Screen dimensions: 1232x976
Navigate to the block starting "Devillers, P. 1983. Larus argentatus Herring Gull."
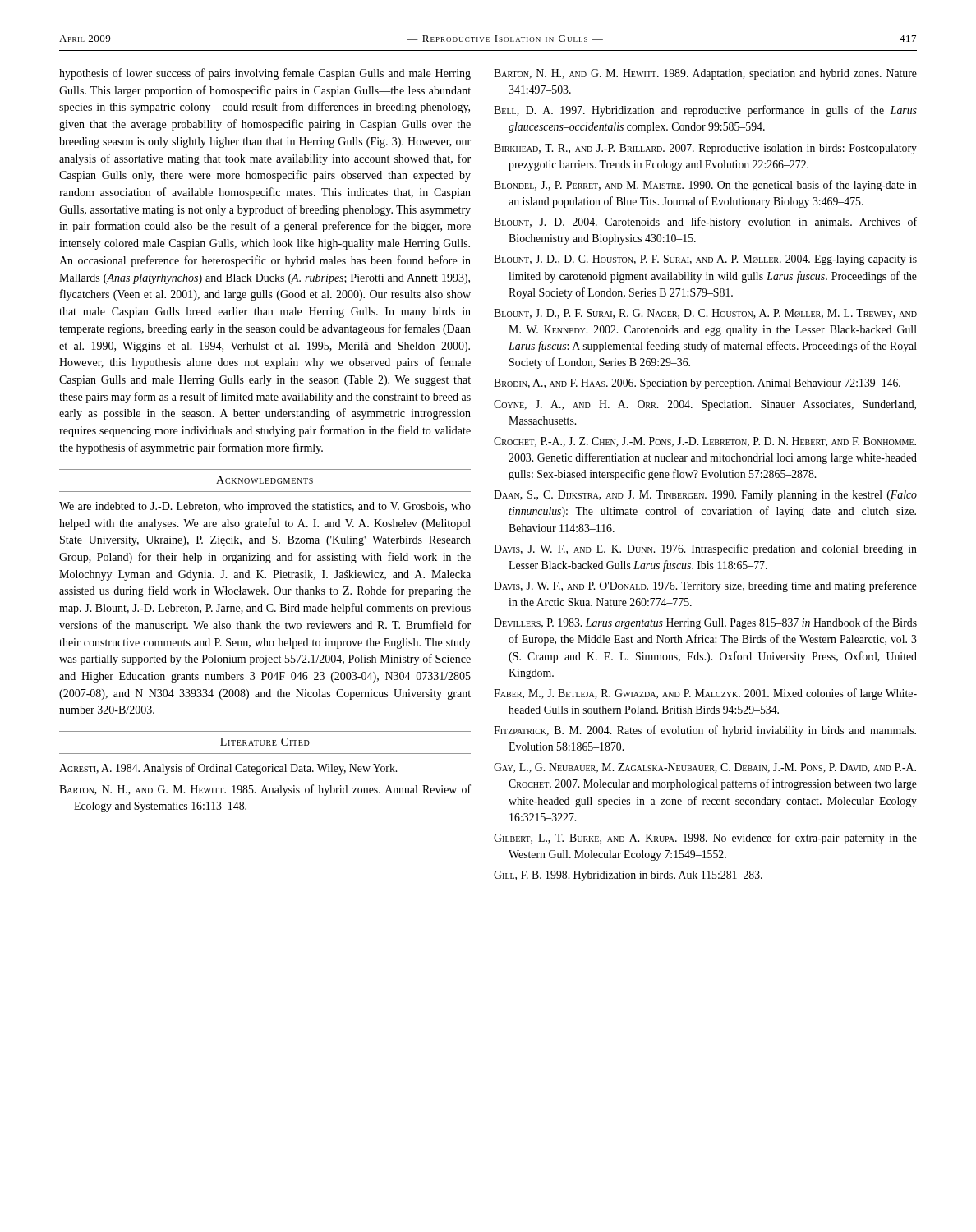(705, 648)
